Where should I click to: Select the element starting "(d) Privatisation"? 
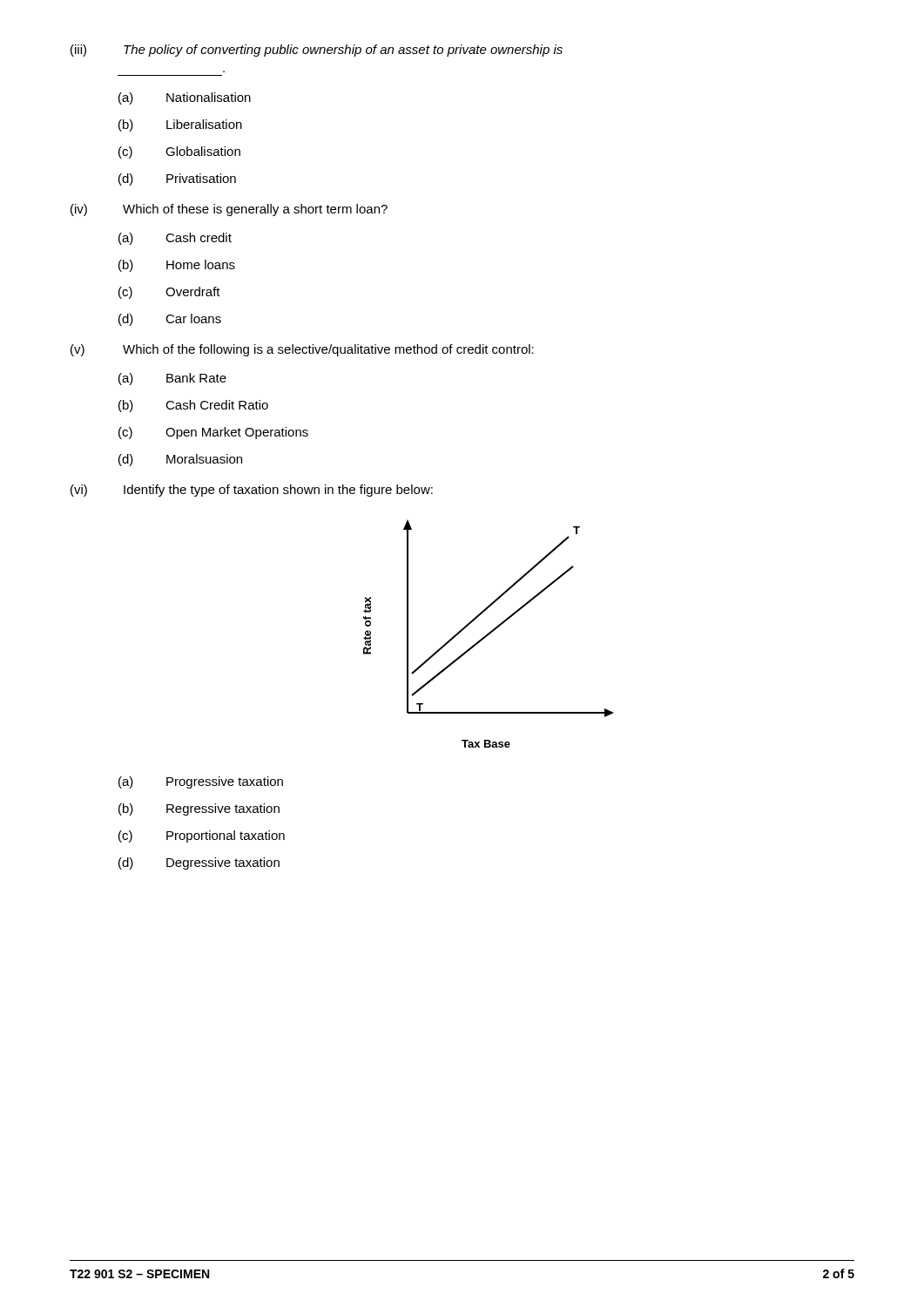tap(177, 179)
